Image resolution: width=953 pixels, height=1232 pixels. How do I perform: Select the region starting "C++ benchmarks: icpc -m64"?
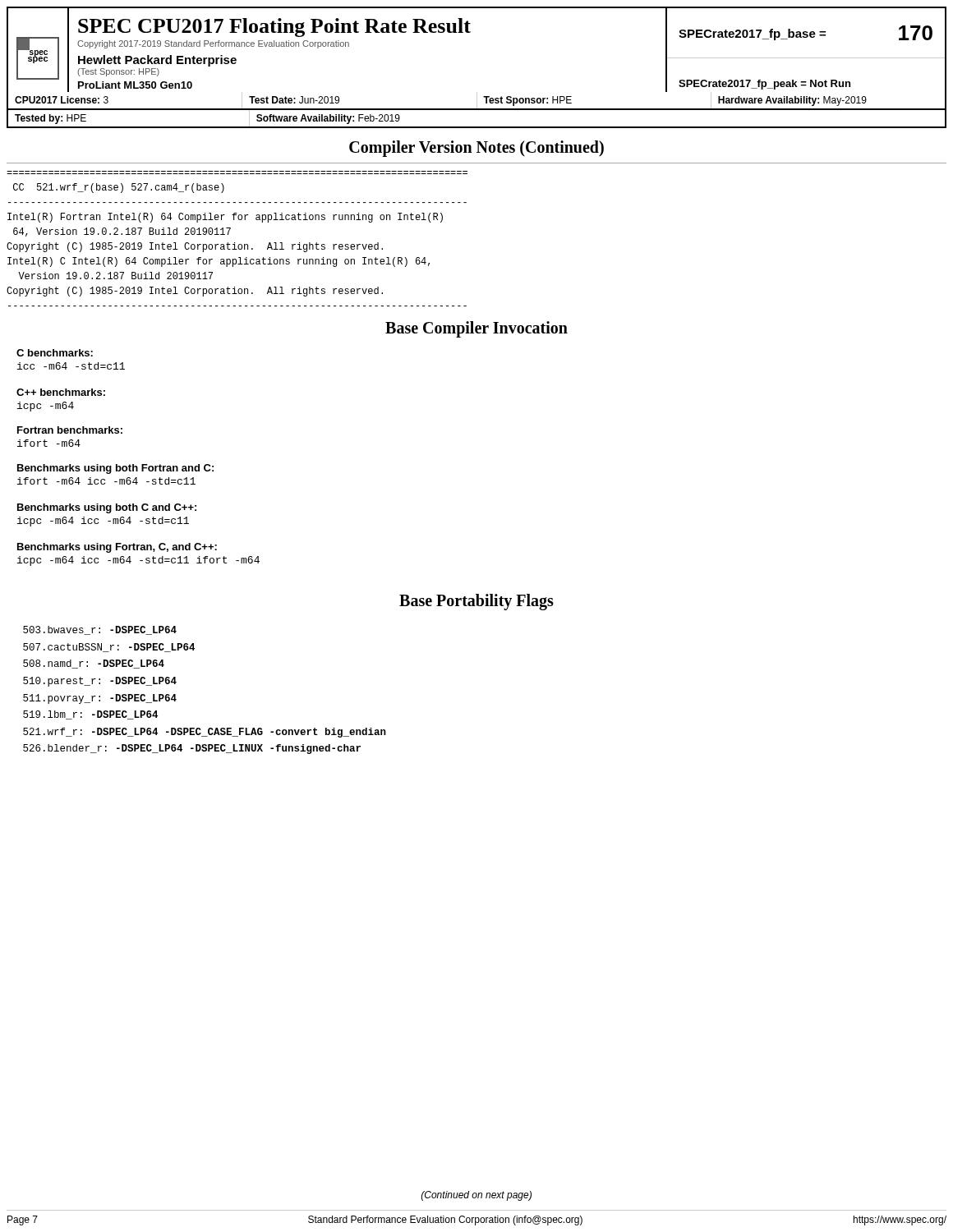pos(61,392)
